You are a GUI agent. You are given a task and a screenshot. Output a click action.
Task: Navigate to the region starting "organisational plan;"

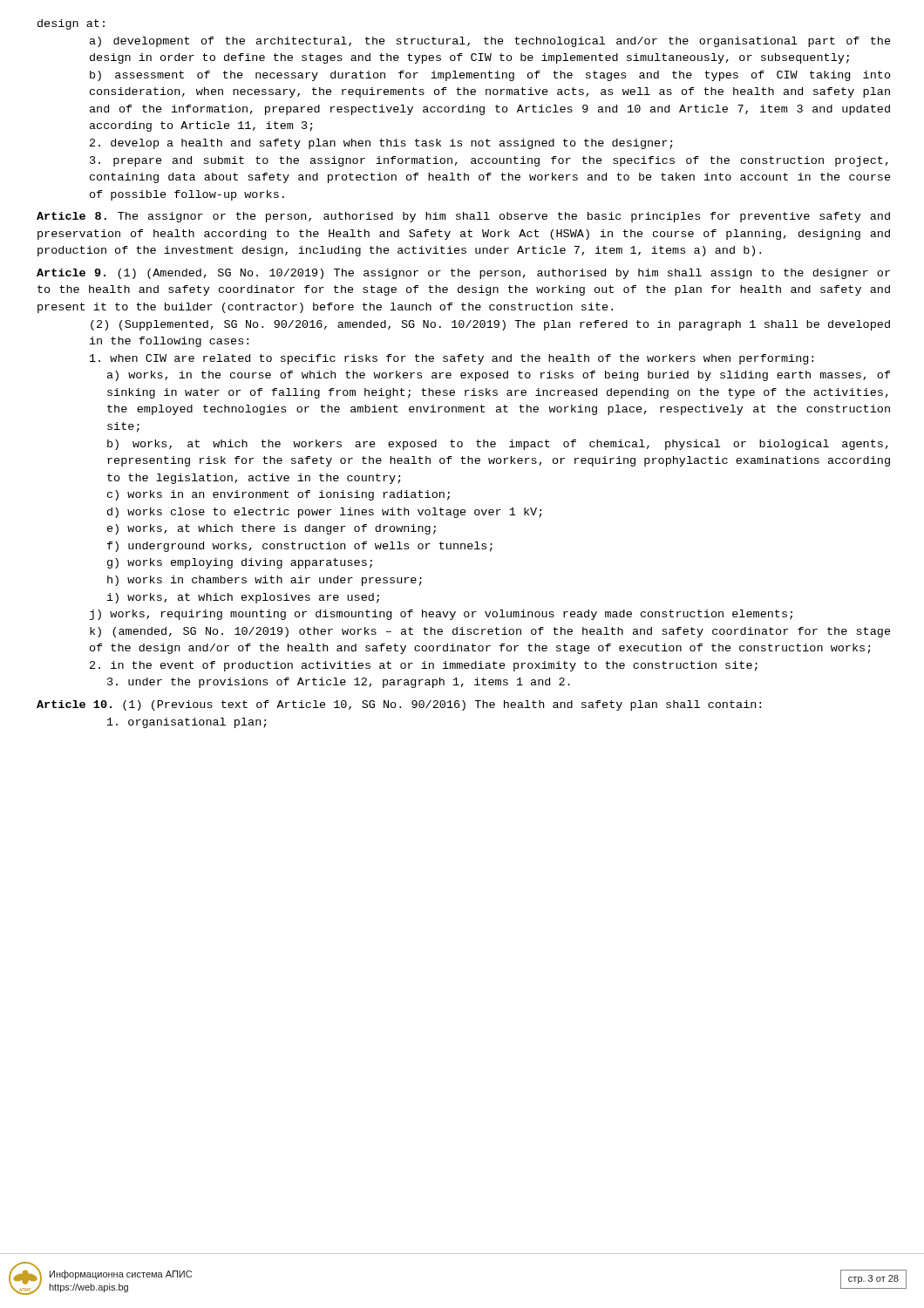[x=188, y=722]
